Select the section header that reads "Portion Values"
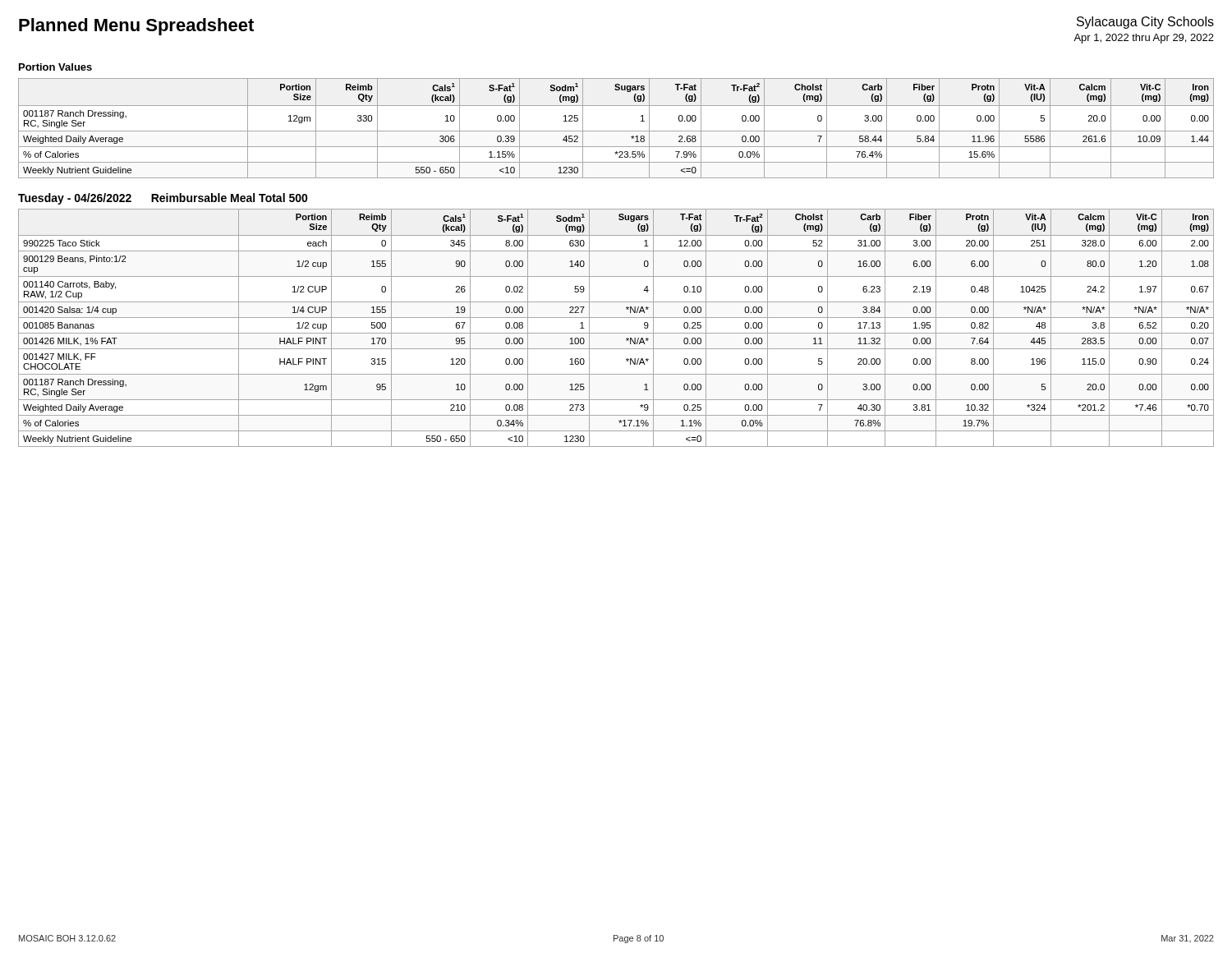 click(x=55, y=67)
